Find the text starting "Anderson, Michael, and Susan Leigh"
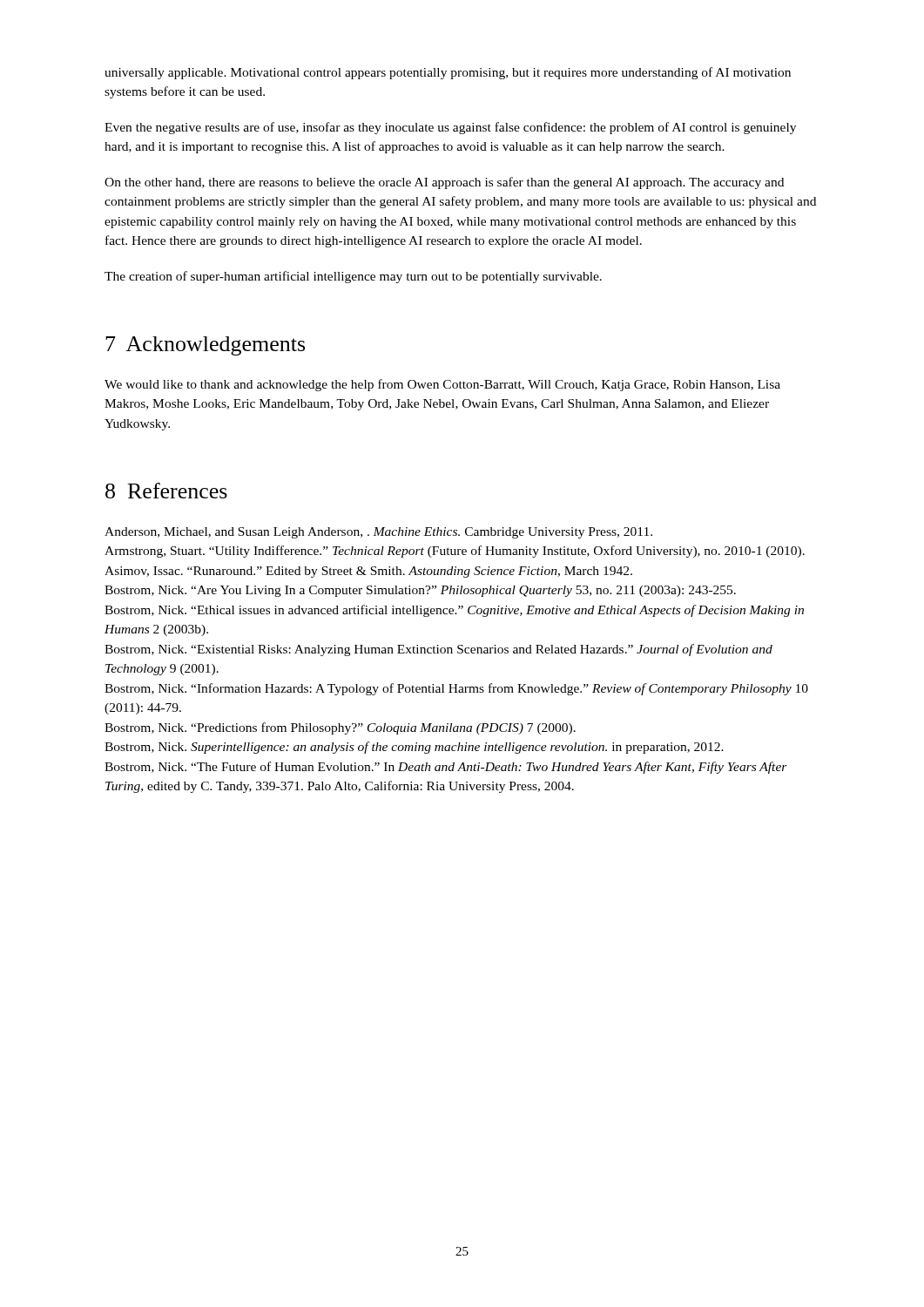 point(379,531)
